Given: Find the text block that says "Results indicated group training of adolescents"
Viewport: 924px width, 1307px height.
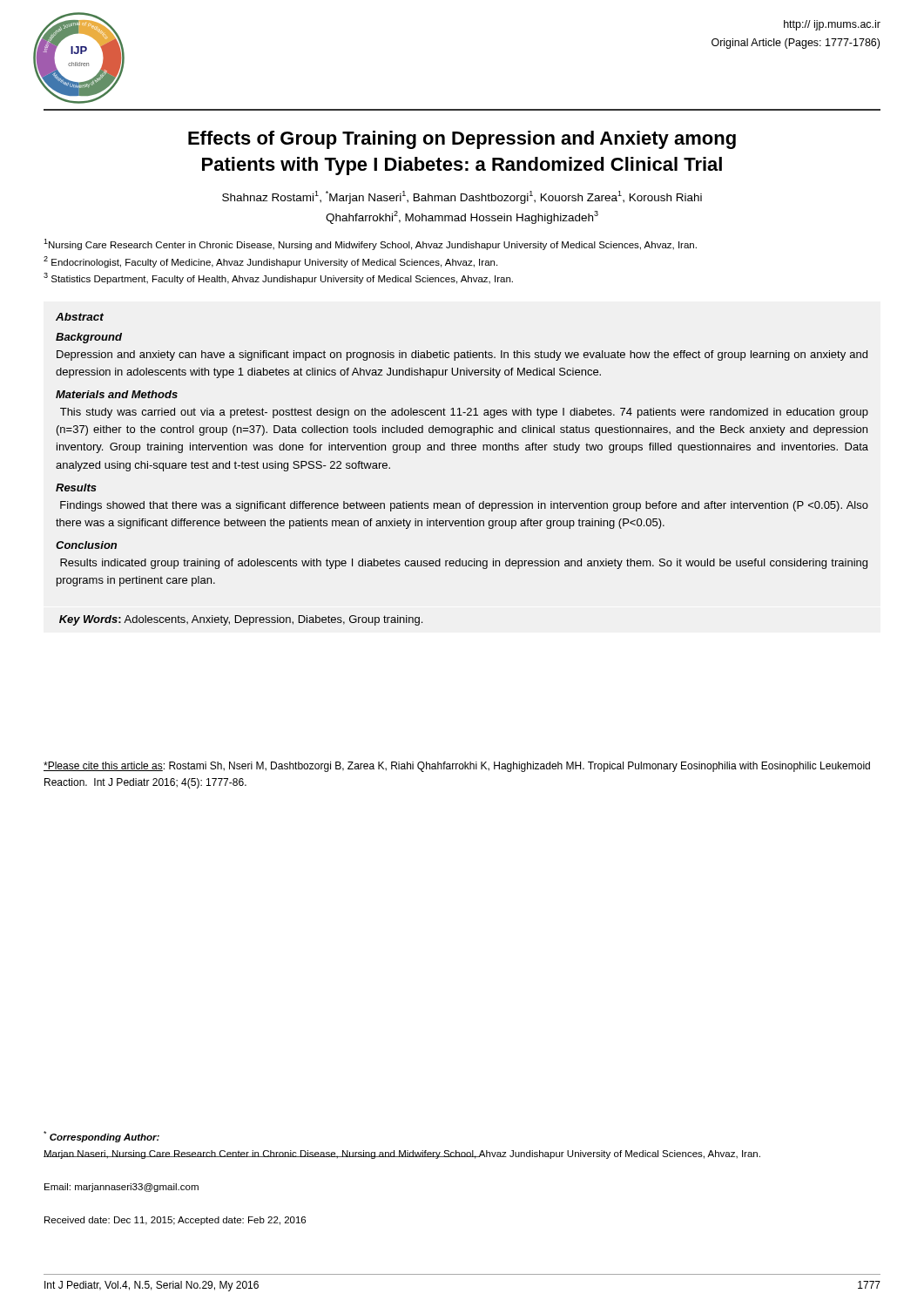Looking at the screenshot, I should (x=462, y=571).
